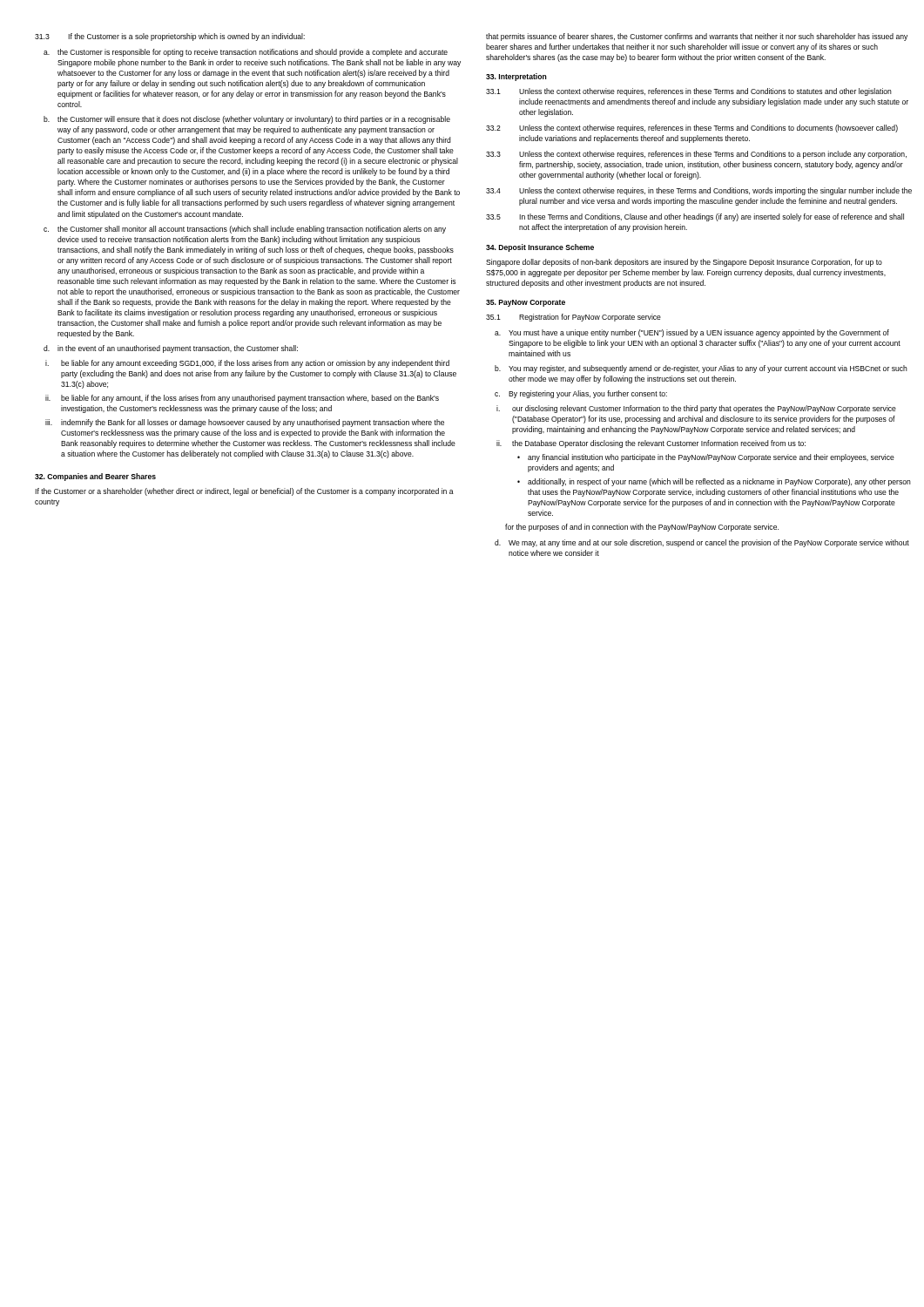
Task: Find the text starting "33.2 Unless the context otherwise requires, references in"
Action: tap(699, 134)
